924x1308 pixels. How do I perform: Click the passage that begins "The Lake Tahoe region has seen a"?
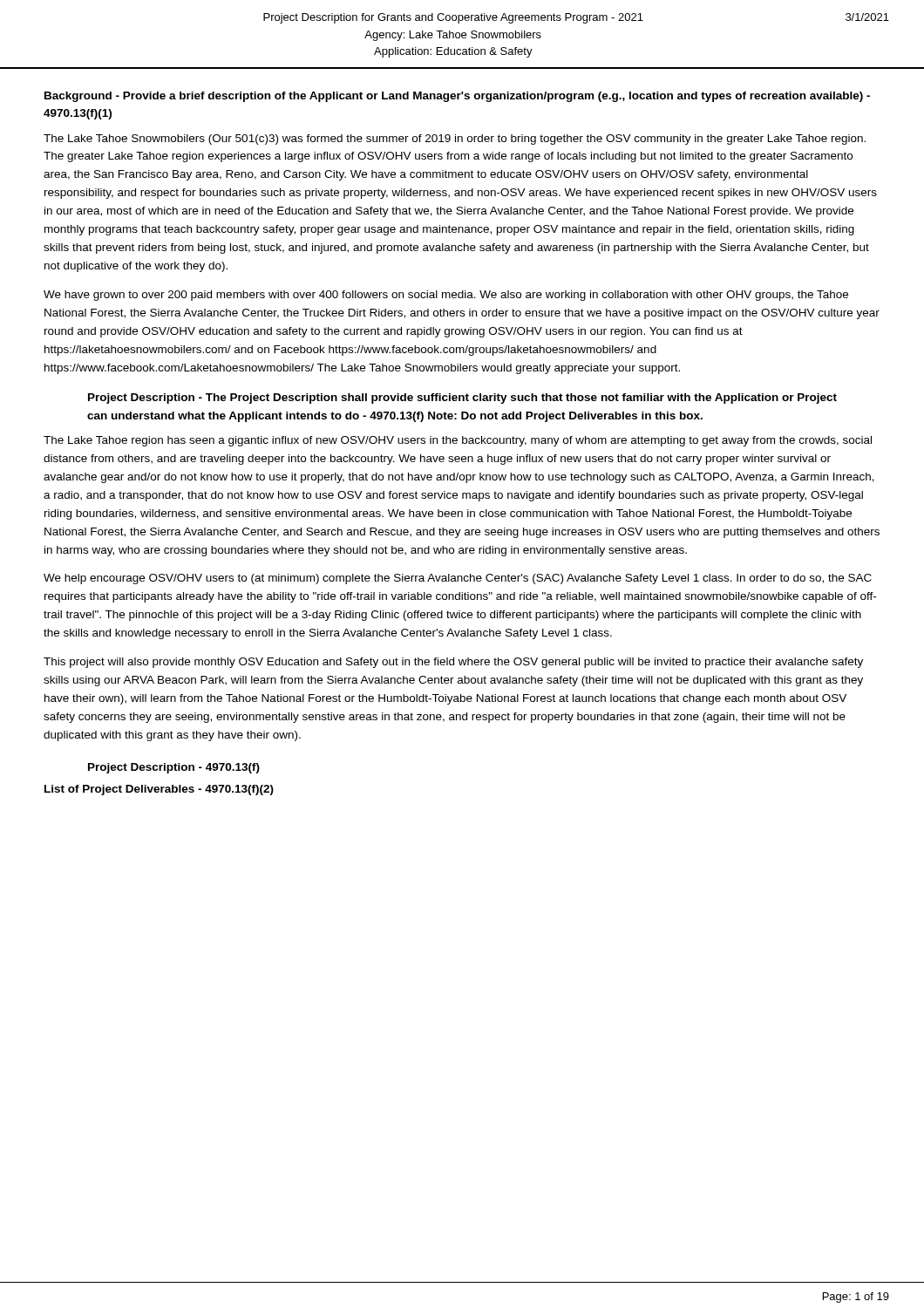[x=462, y=495]
